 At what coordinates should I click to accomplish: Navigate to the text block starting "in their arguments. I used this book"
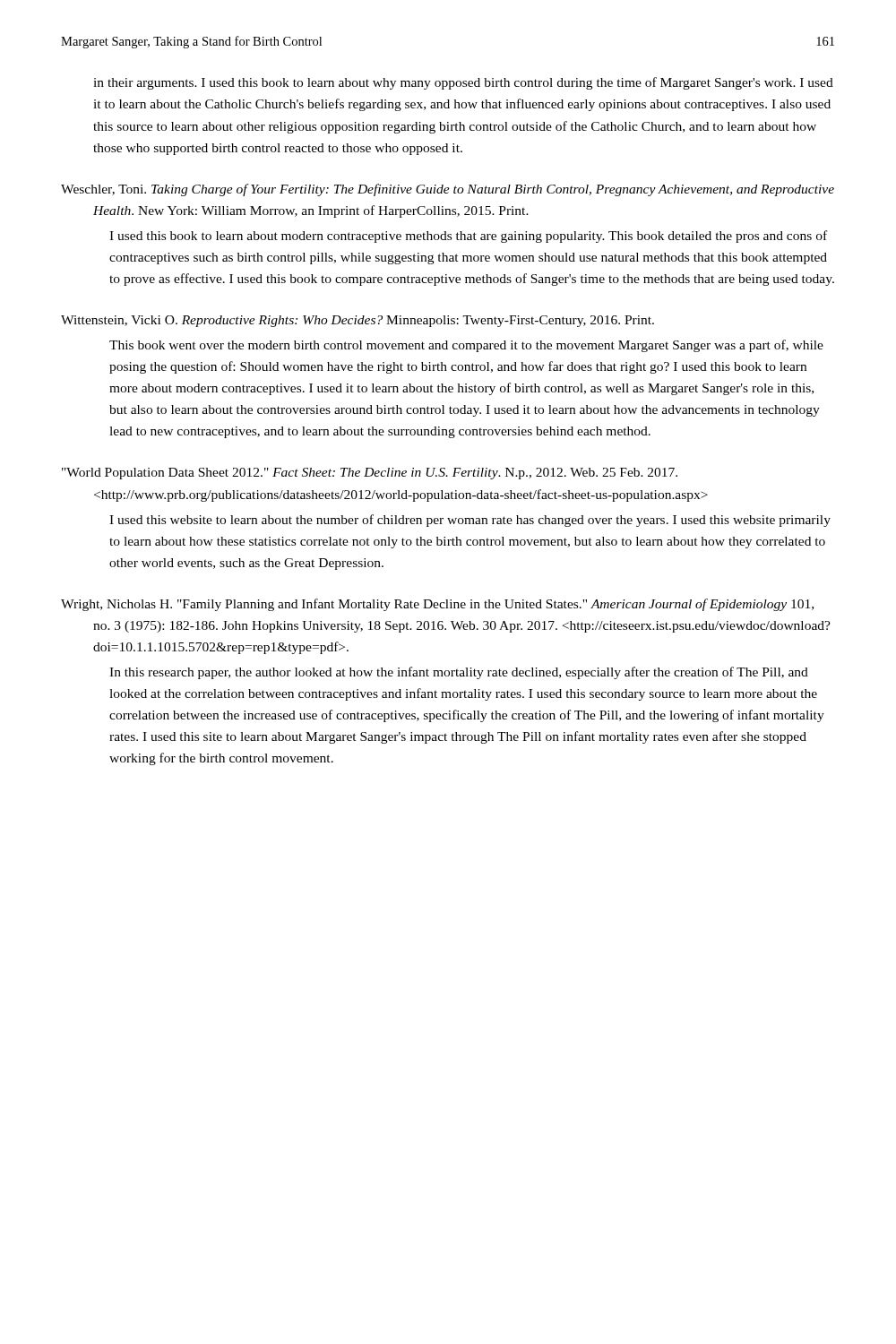pyautogui.click(x=448, y=115)
